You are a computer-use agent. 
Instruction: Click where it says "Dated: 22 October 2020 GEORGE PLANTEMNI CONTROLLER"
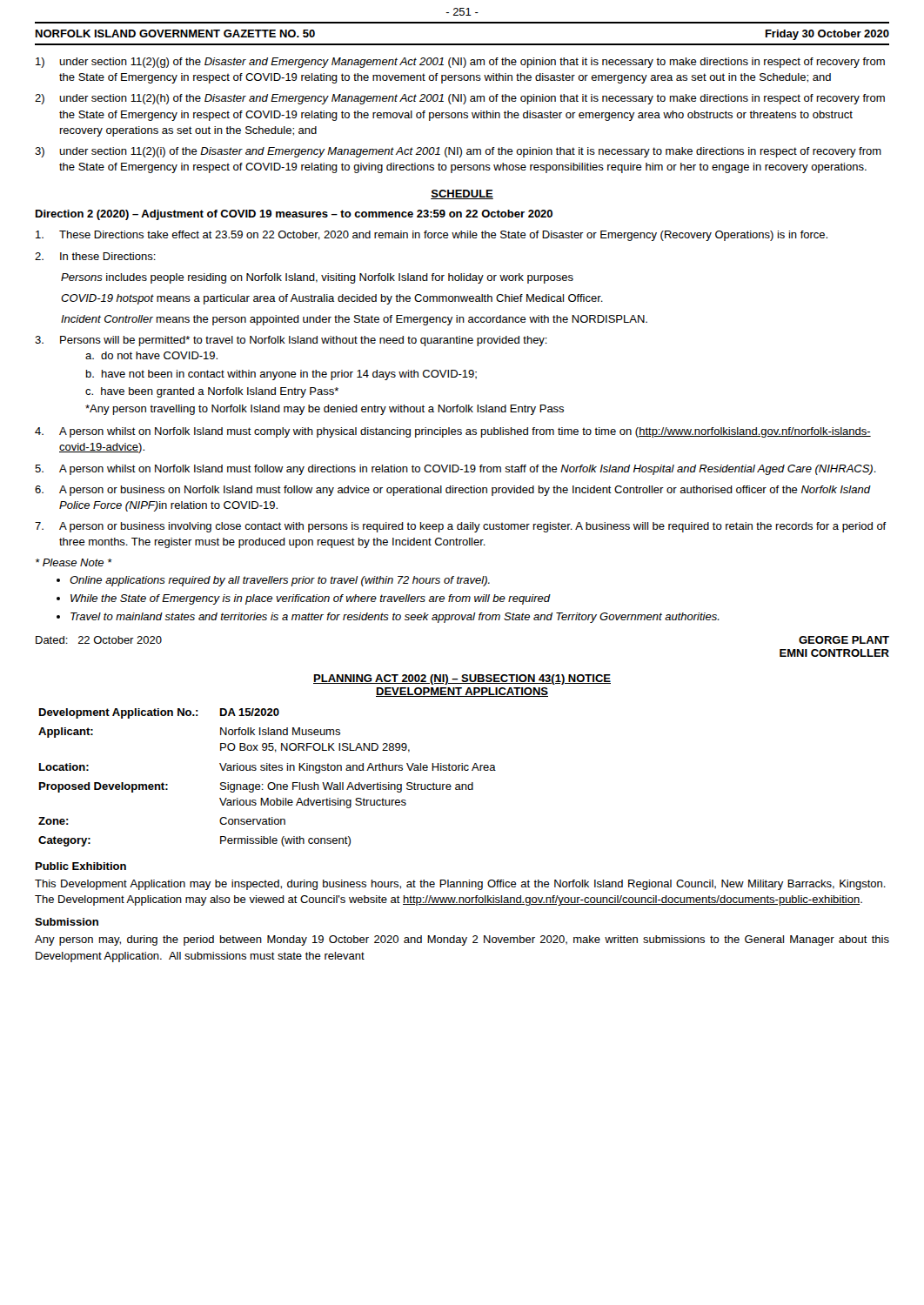coord(54,640)
